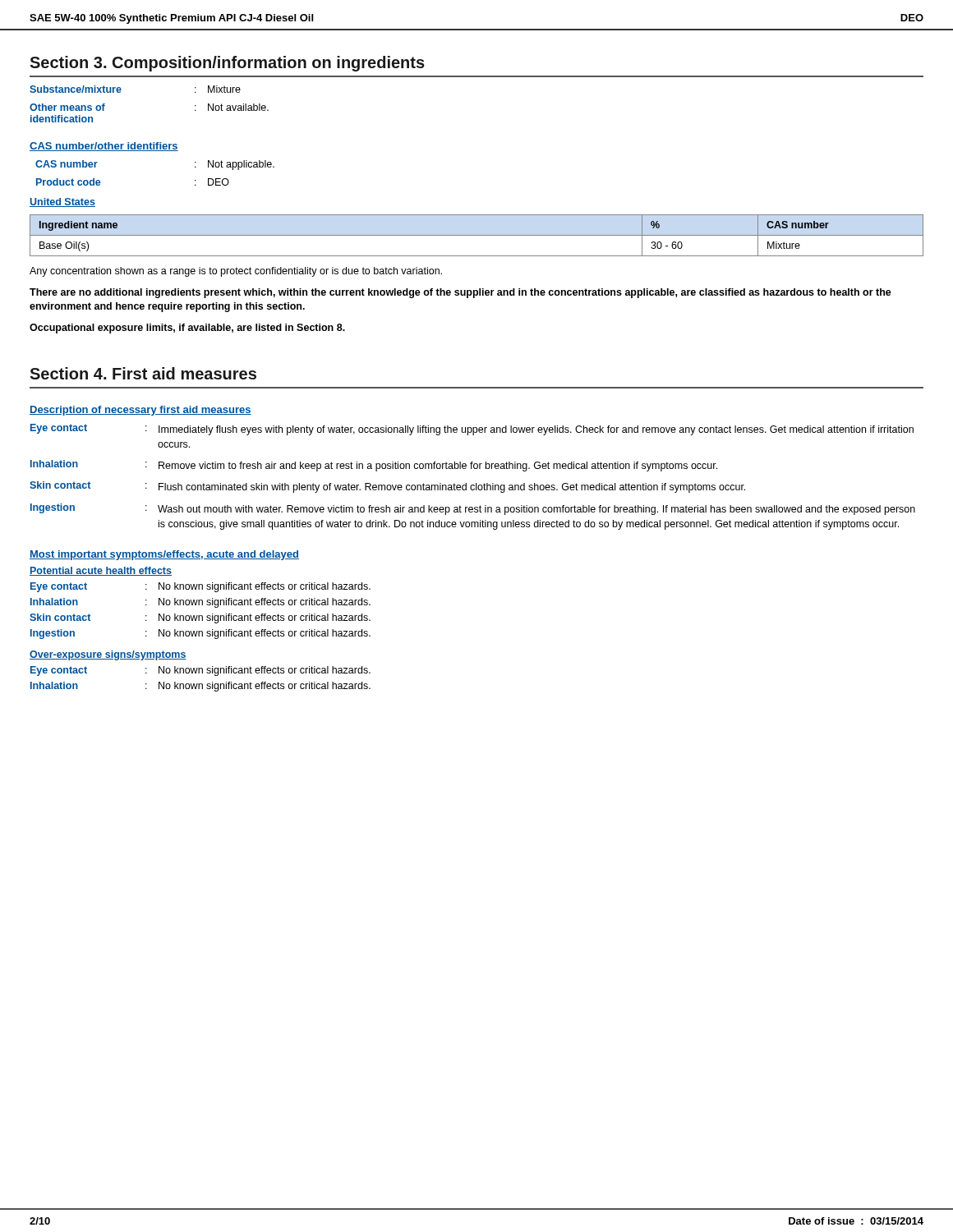953x1232 pixels.
Task: Select the text block starting "Section 3. Composition/information on"
Action: click(x=227, y=62)
